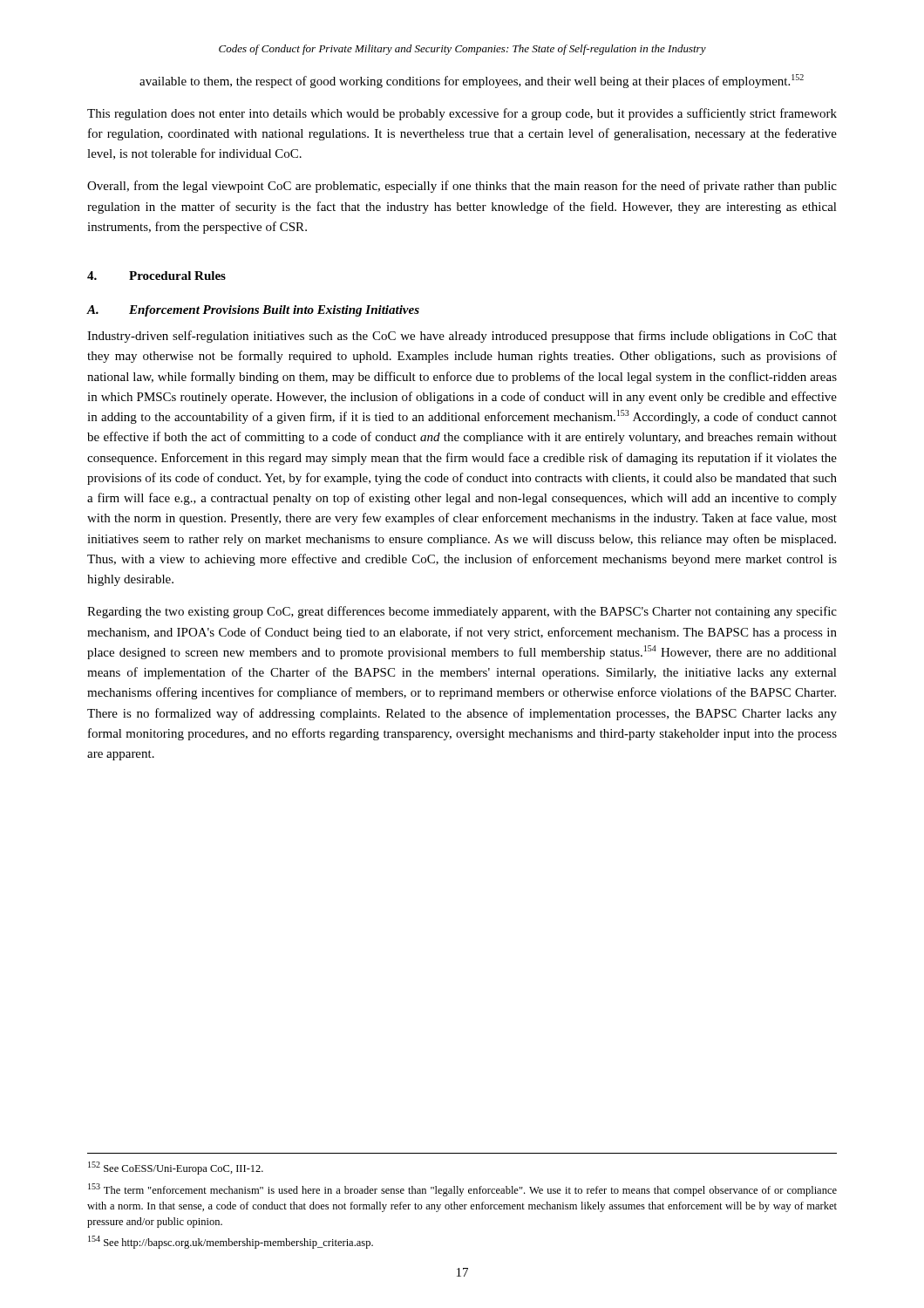Find the section header on this page that starts "A. Enforcement Provisions Built into"

pos(253,310)
